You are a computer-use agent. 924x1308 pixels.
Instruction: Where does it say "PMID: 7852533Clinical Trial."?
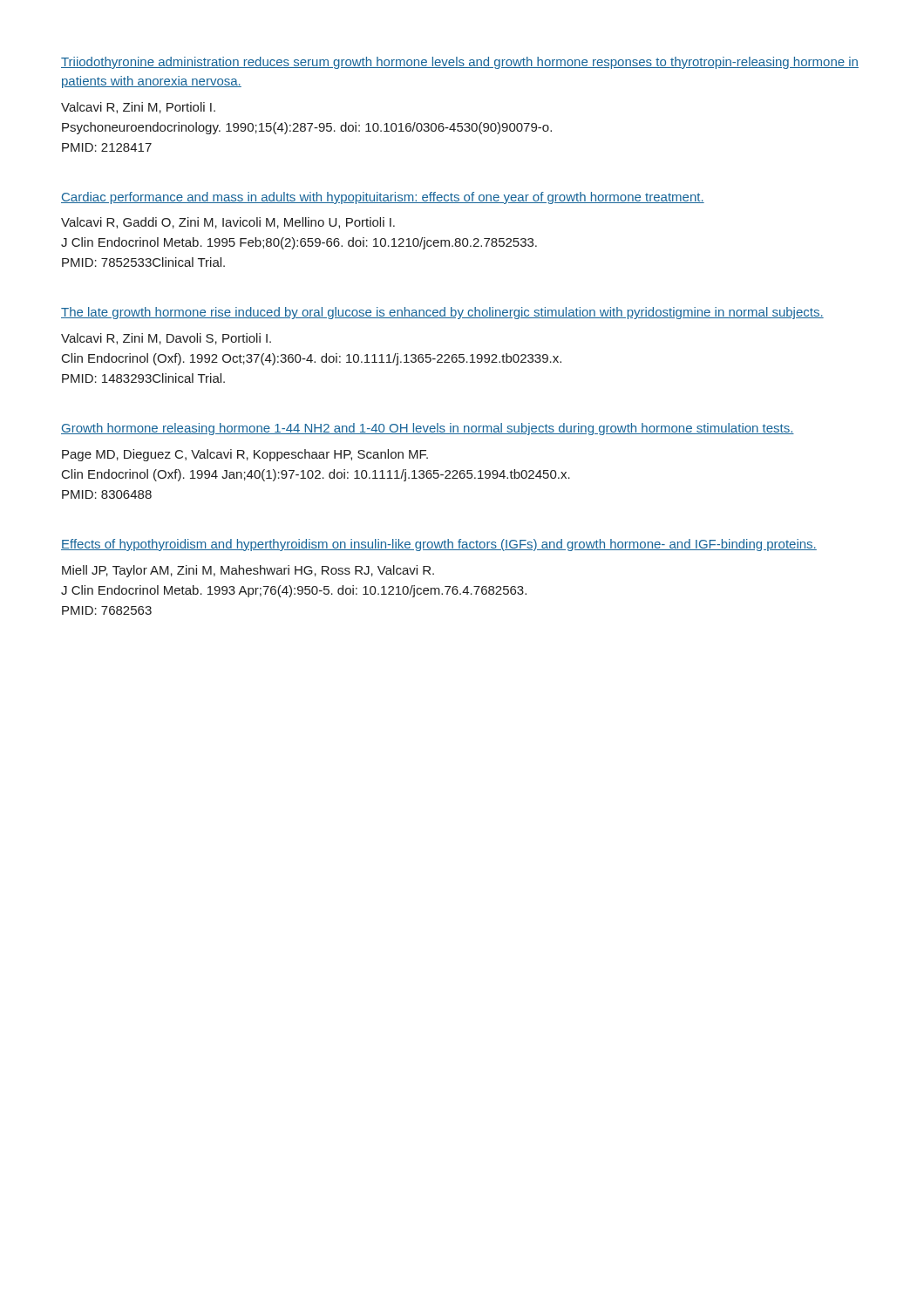point(143,262)
